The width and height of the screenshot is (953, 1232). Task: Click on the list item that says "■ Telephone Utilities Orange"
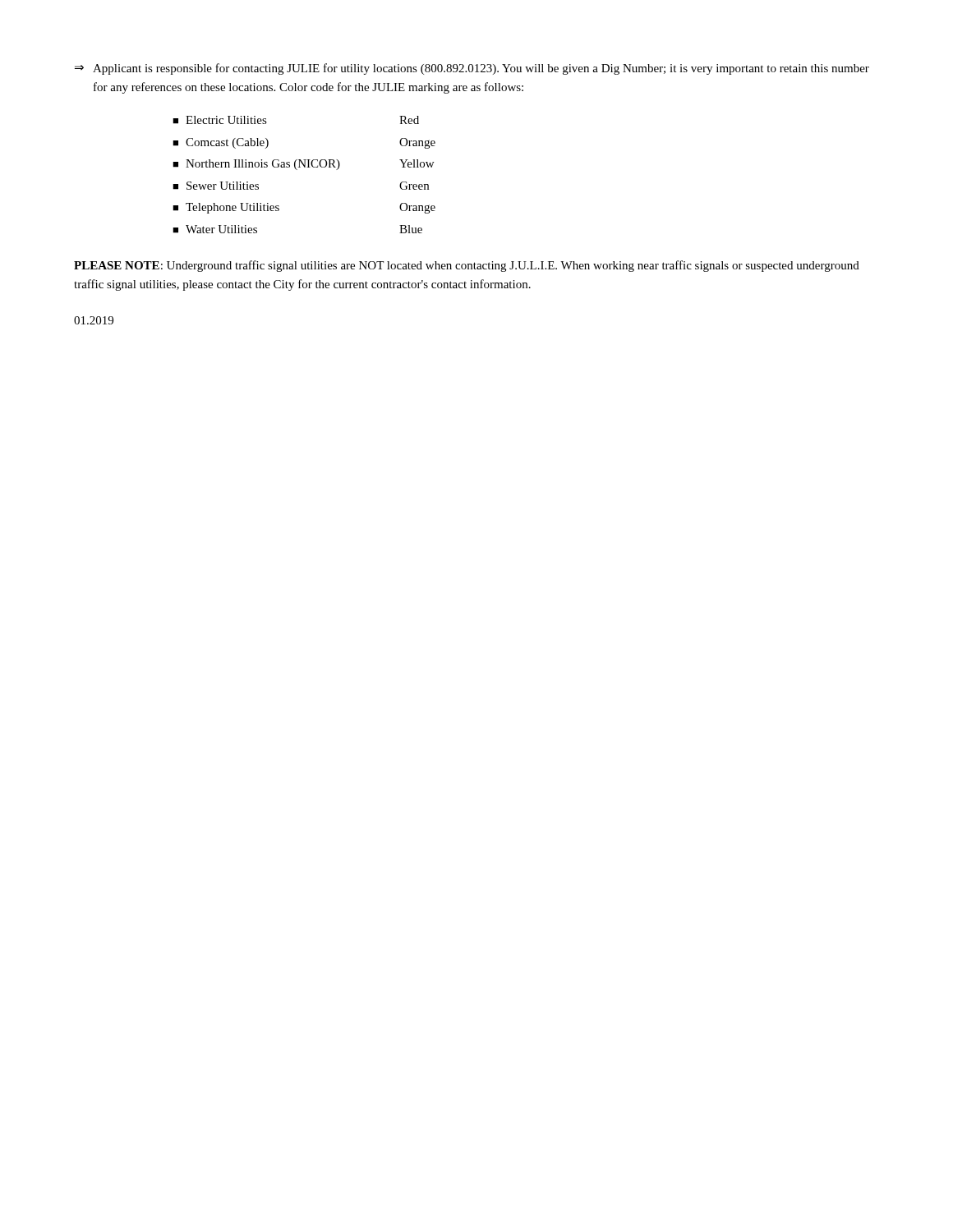[225, 208]
